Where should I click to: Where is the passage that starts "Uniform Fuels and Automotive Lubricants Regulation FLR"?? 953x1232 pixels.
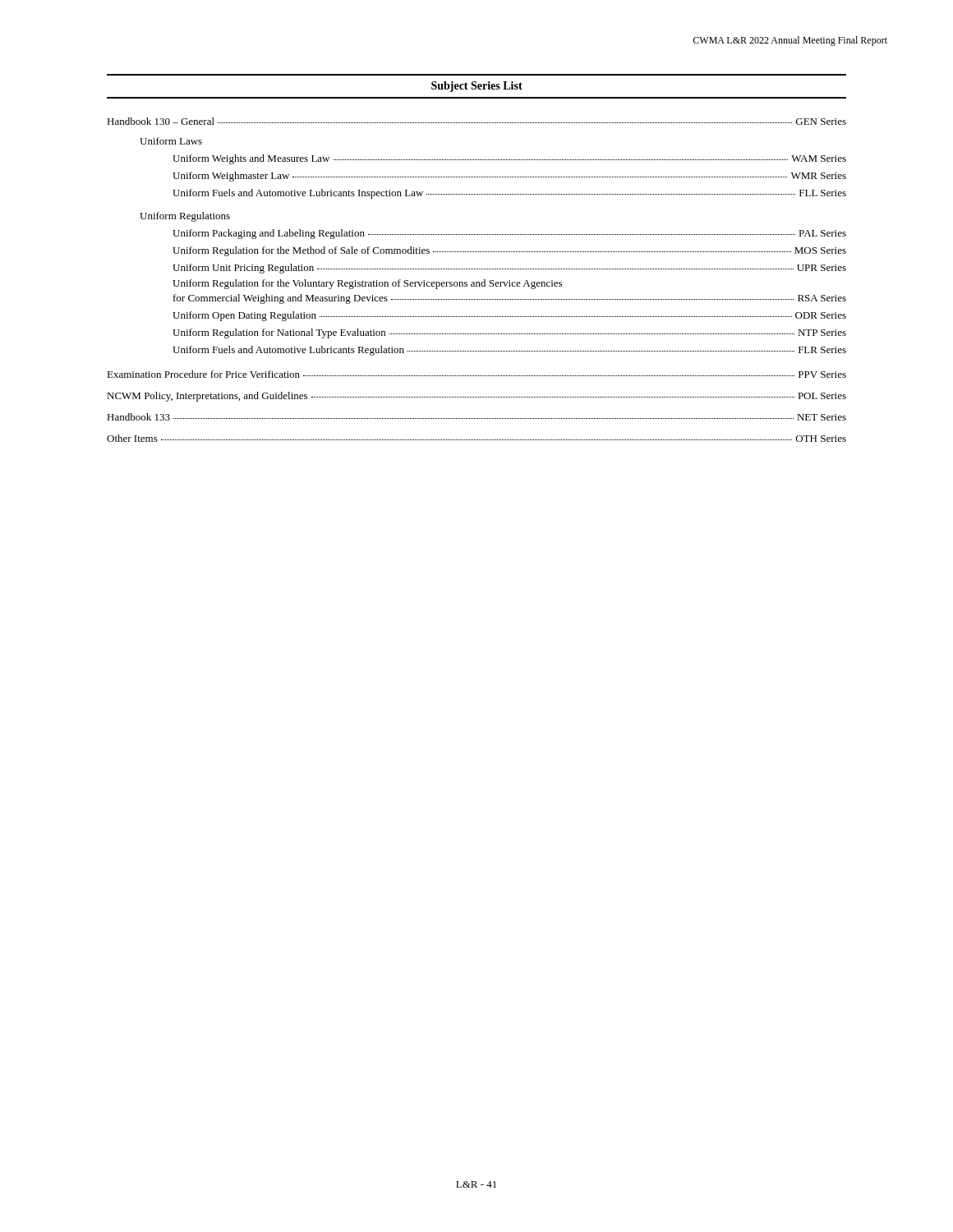click(x=509, y=349)
